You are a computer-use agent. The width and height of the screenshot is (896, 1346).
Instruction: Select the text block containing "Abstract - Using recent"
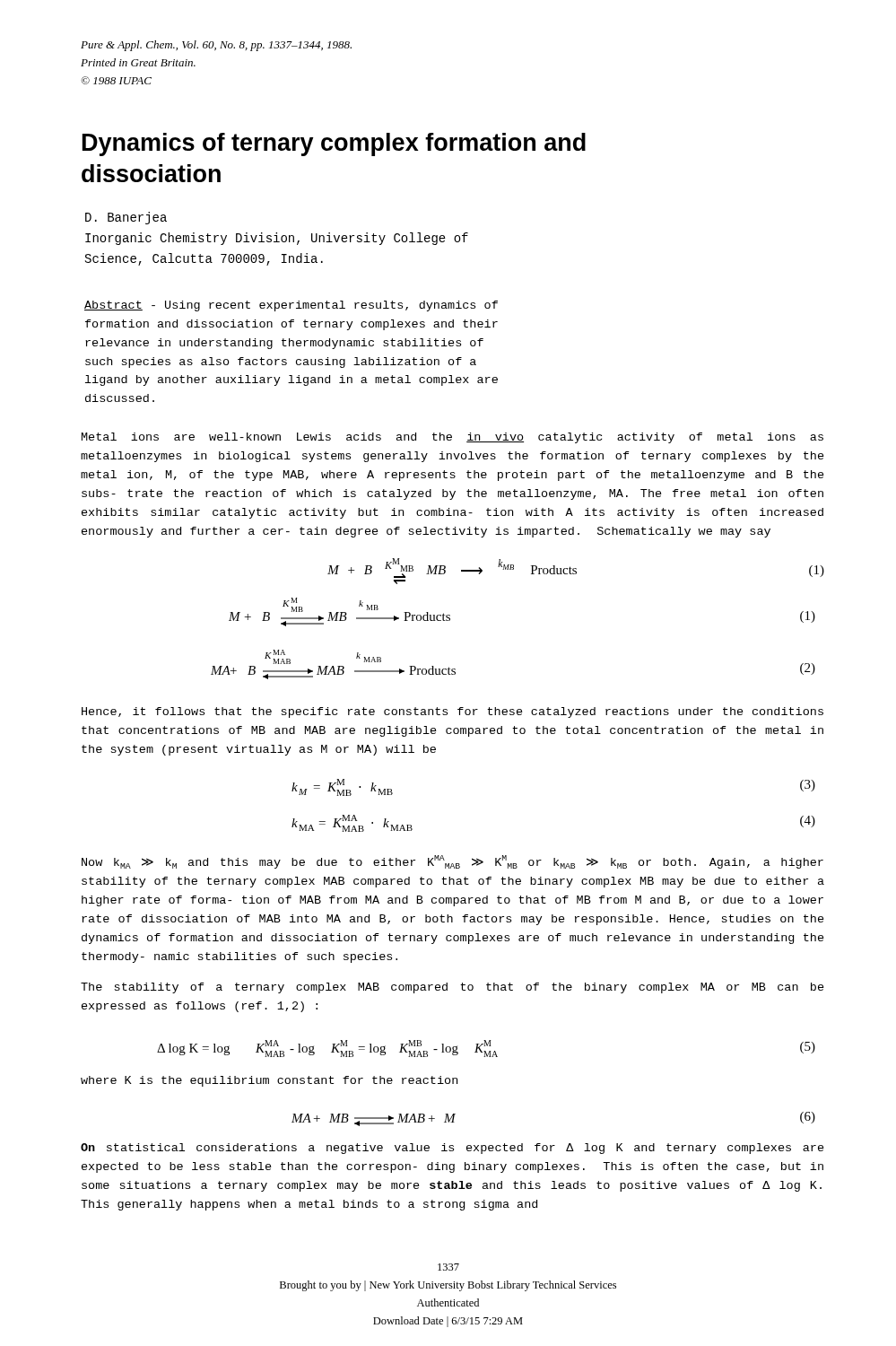click(291, 352)
